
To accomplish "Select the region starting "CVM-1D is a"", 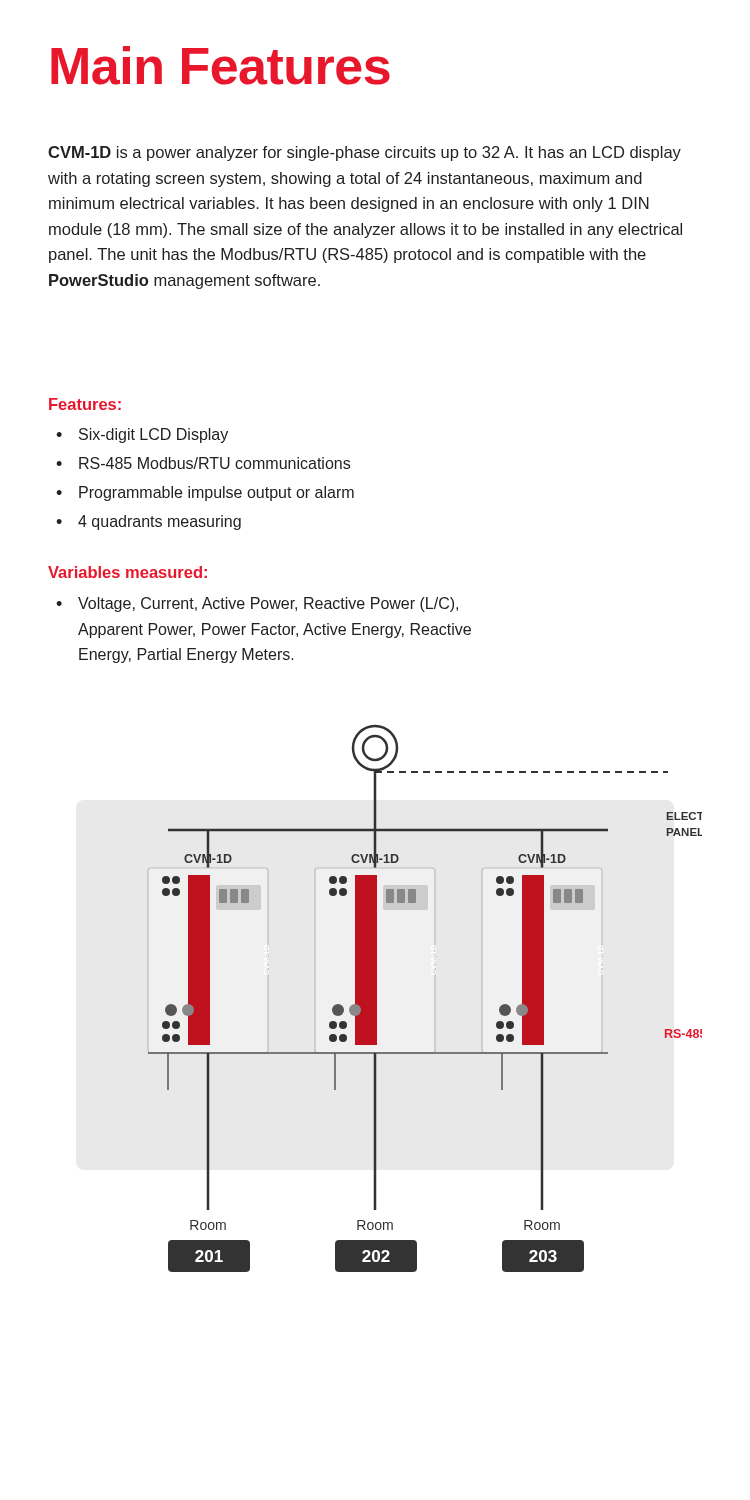I will [x=366, y=216].
